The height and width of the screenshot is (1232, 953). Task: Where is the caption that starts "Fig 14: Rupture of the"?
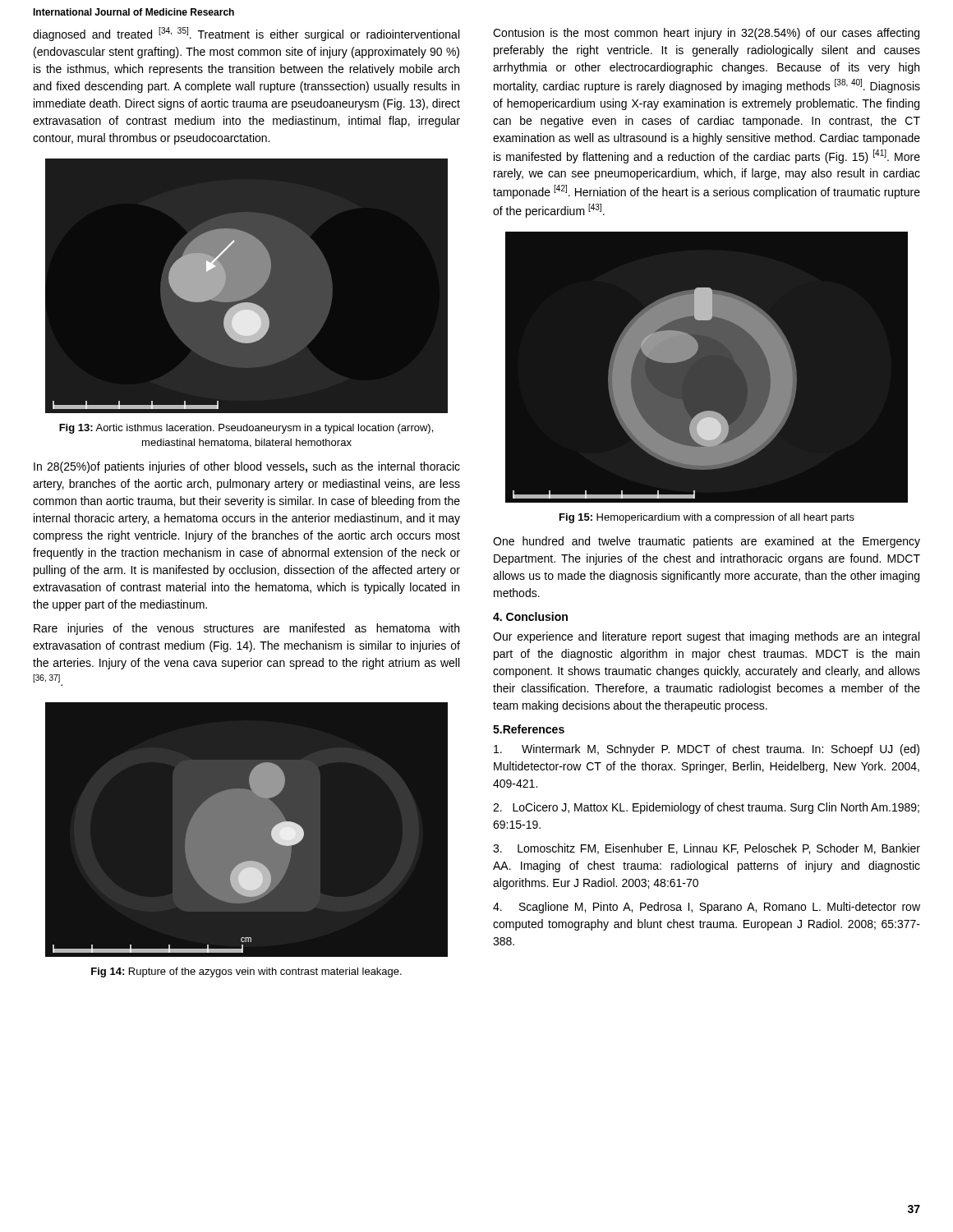(246, 971)
